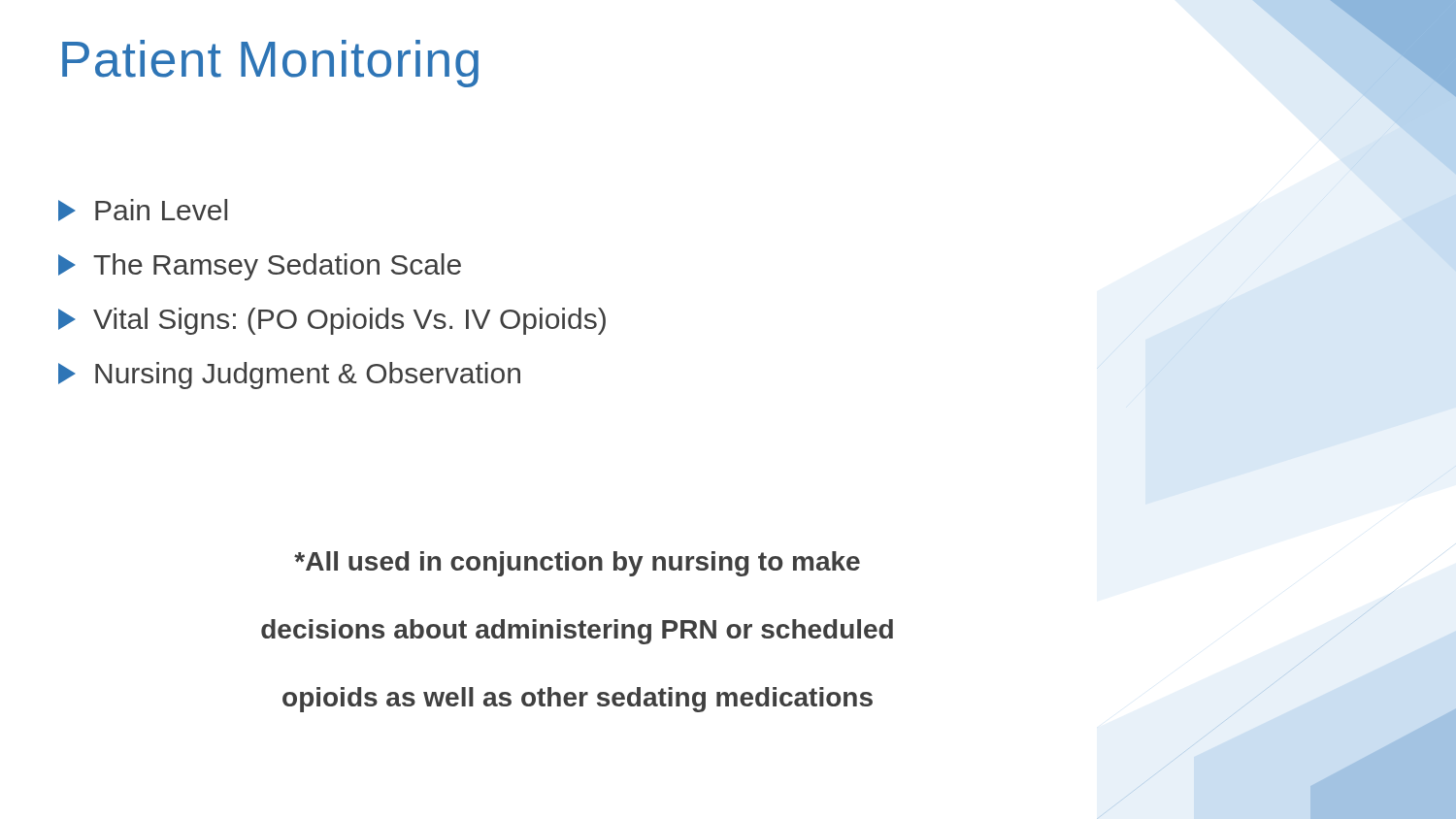This screenshot has width=1456, height=819.
Task: Select the element starting "Vital Signs: (PO Opioids Vs."
Action: point(333,319)
